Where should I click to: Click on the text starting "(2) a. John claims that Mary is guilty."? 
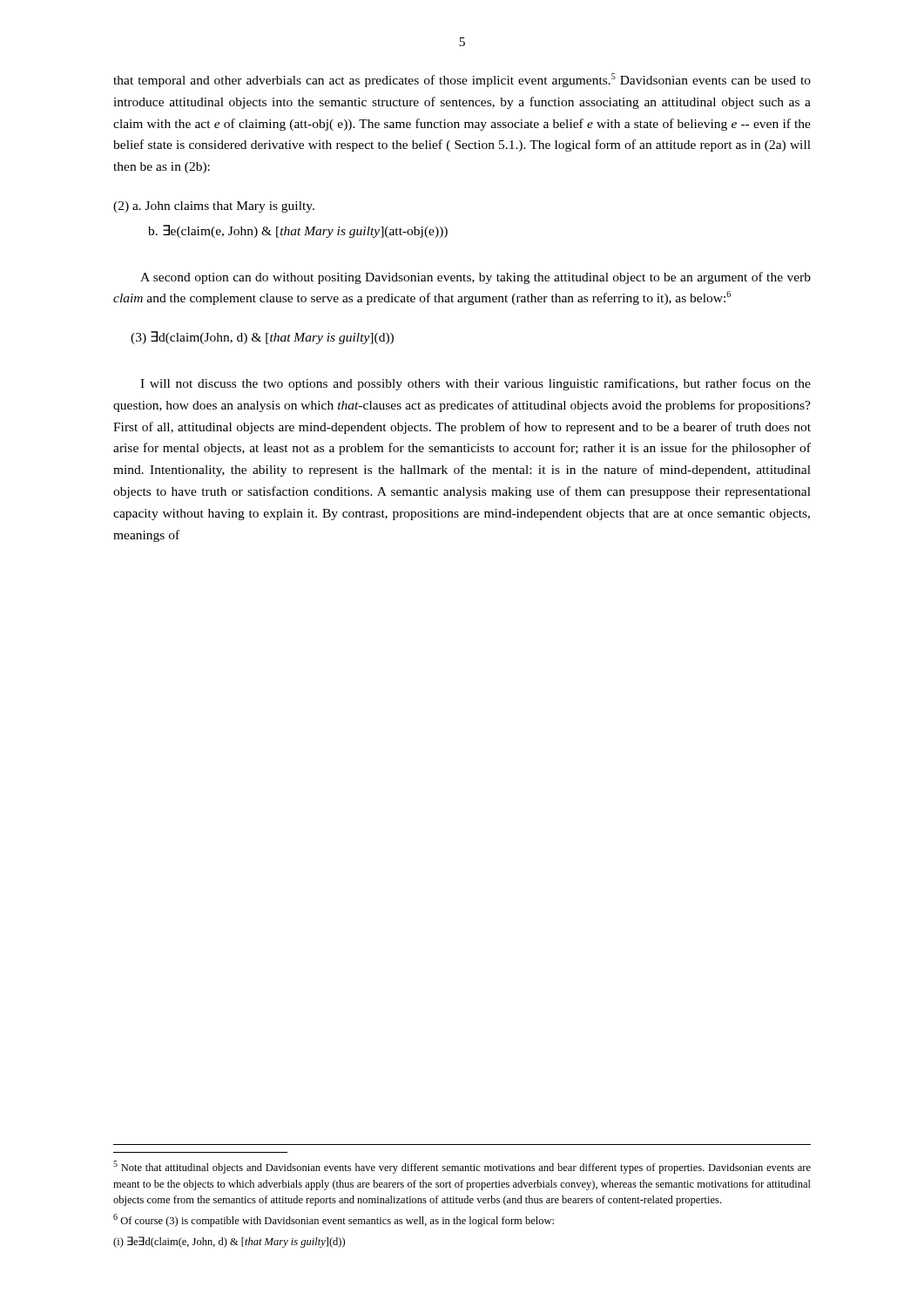click(214, 205)
